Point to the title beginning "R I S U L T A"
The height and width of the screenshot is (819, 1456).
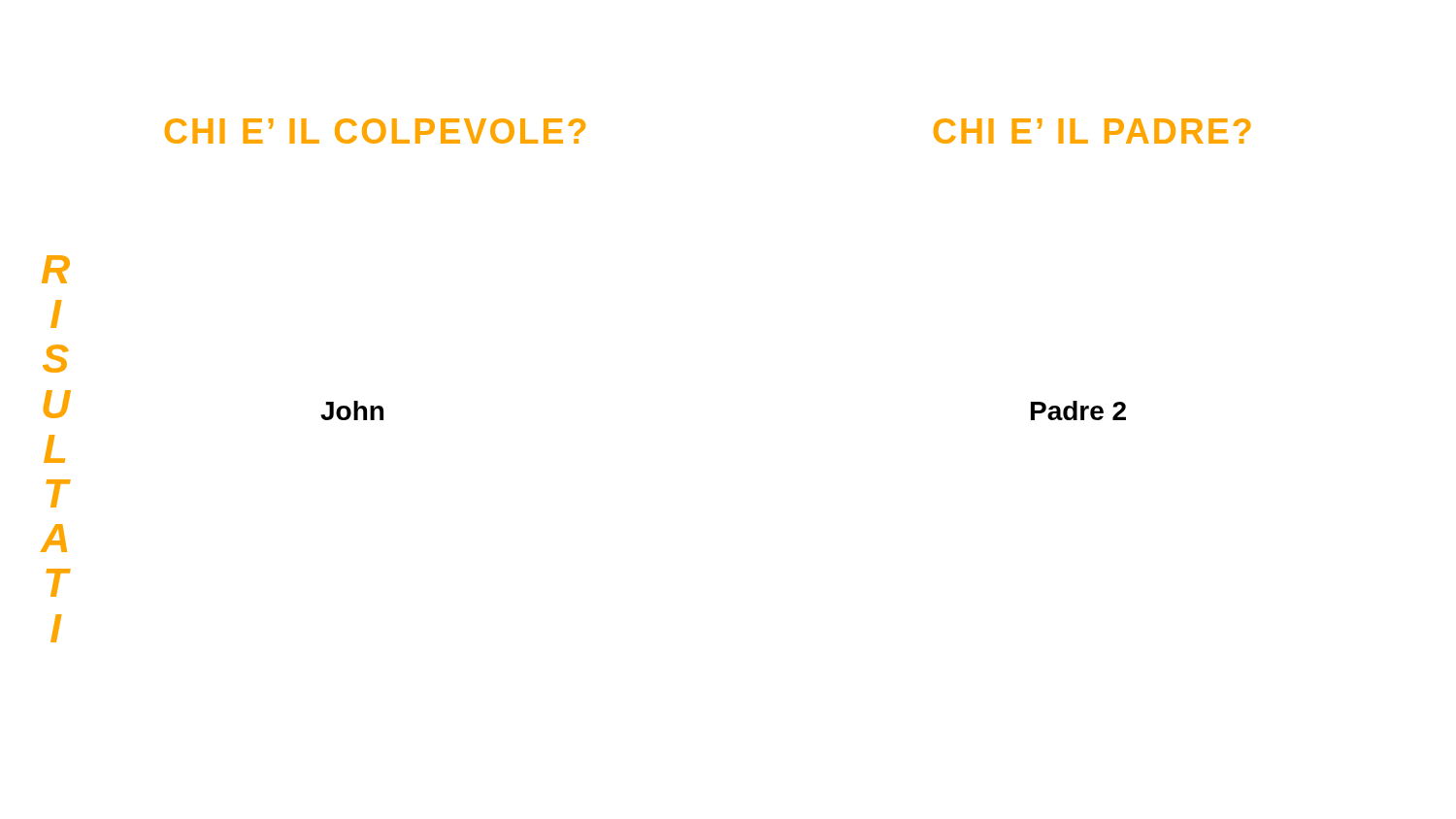55,449
